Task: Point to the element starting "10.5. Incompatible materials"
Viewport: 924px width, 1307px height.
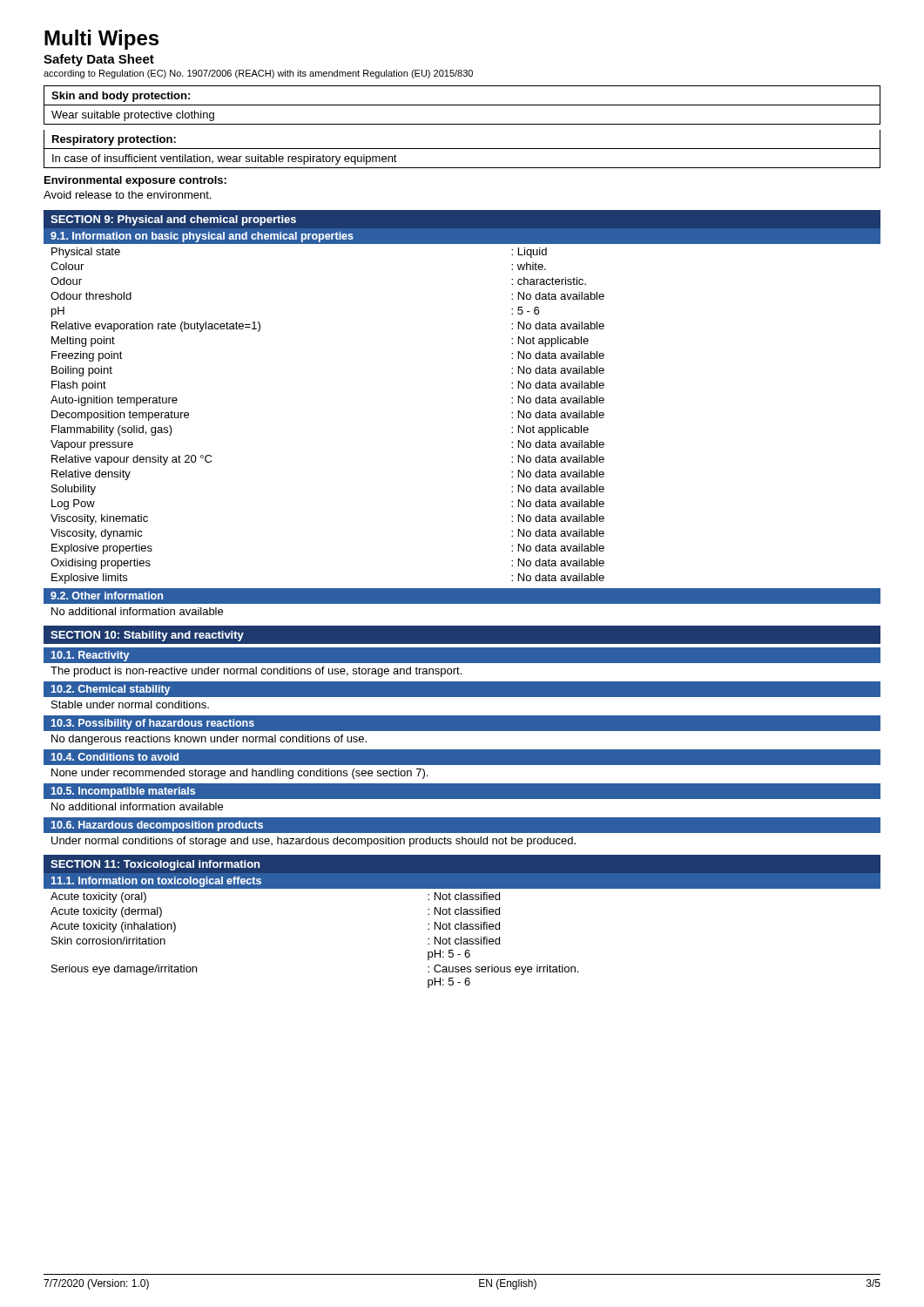Action: (x=462, y=791)
